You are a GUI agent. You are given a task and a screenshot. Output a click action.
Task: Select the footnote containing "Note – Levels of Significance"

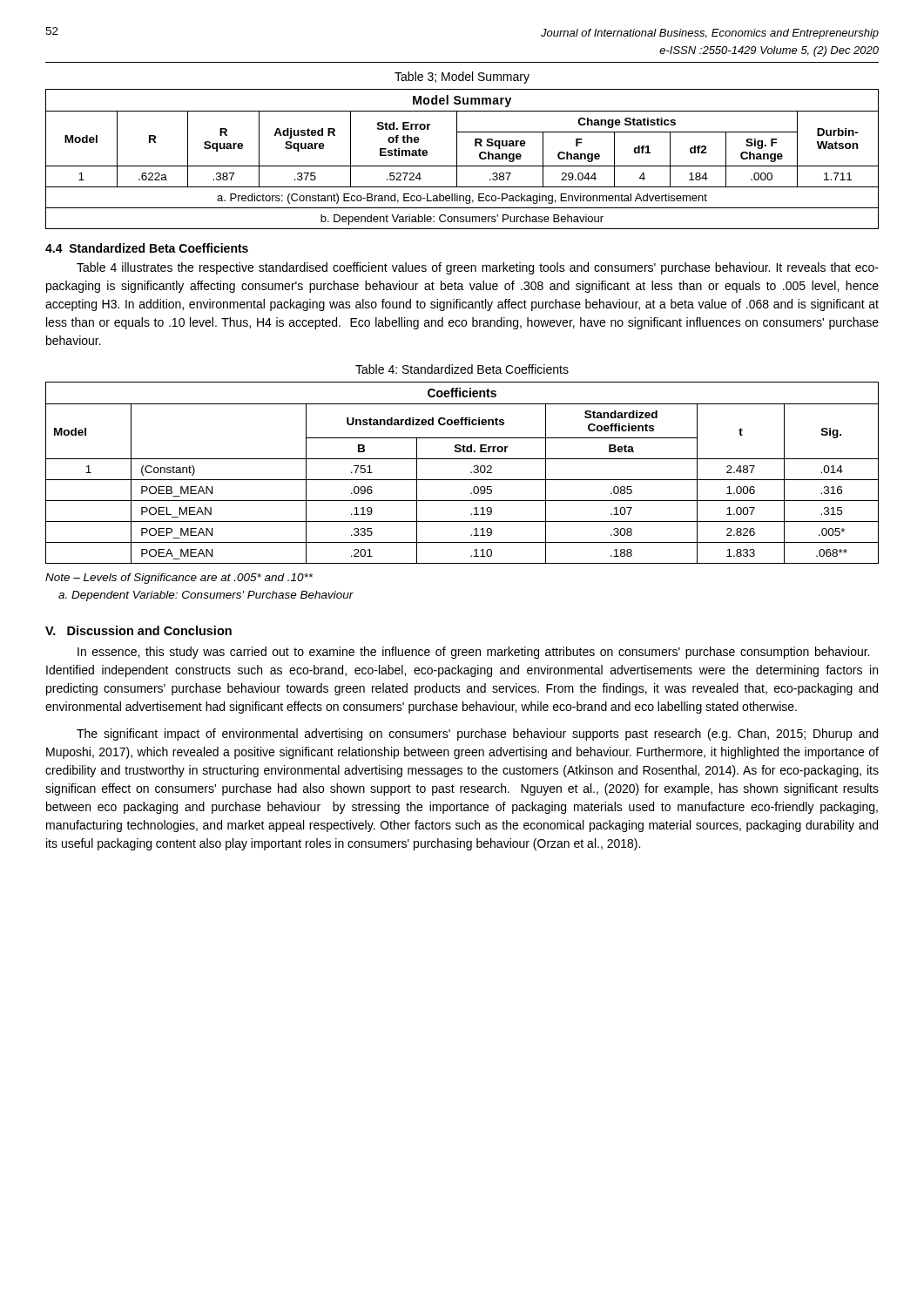[199, 586]
